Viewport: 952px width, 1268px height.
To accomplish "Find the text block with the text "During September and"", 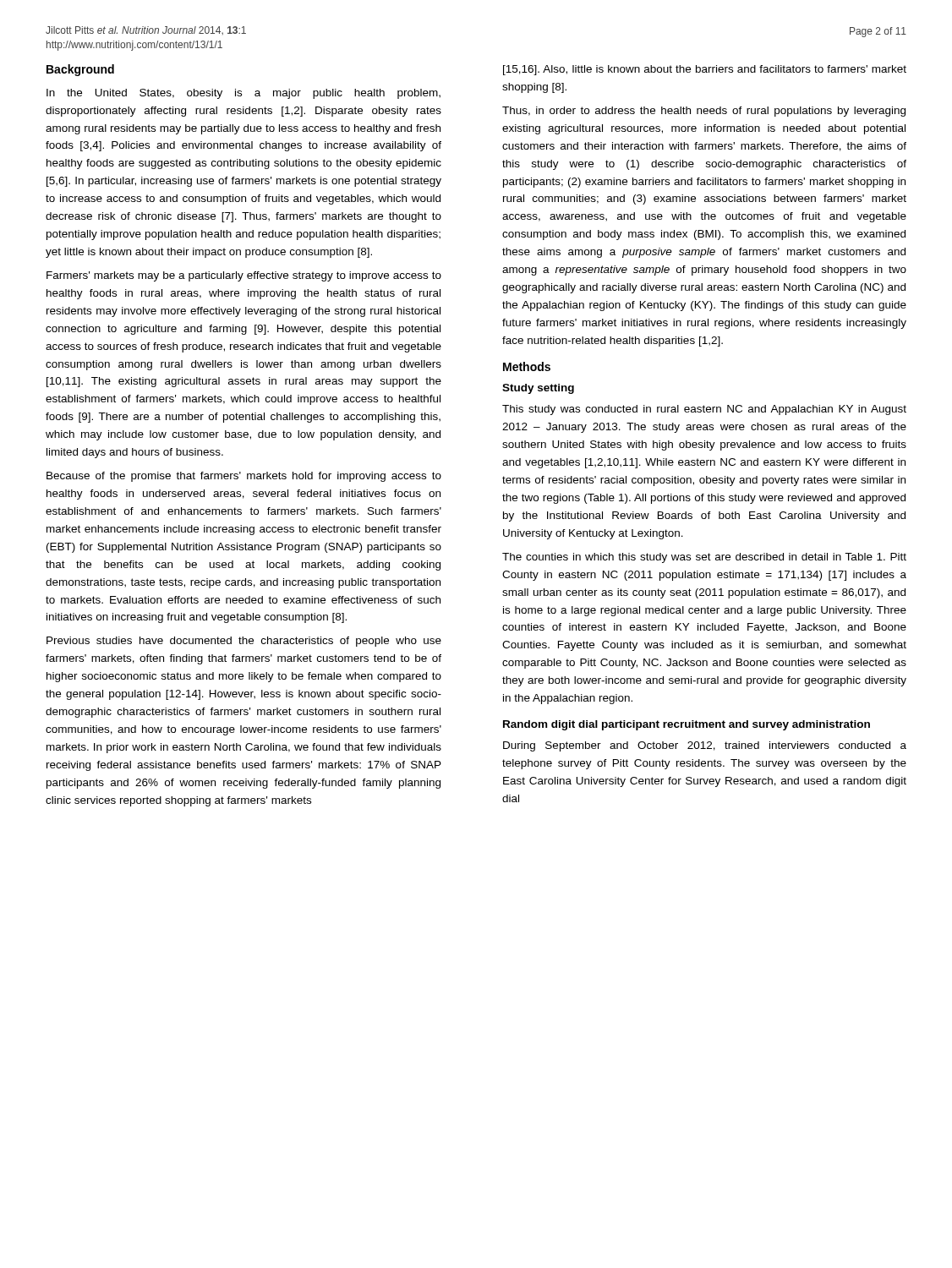I will tap(704, 772).
